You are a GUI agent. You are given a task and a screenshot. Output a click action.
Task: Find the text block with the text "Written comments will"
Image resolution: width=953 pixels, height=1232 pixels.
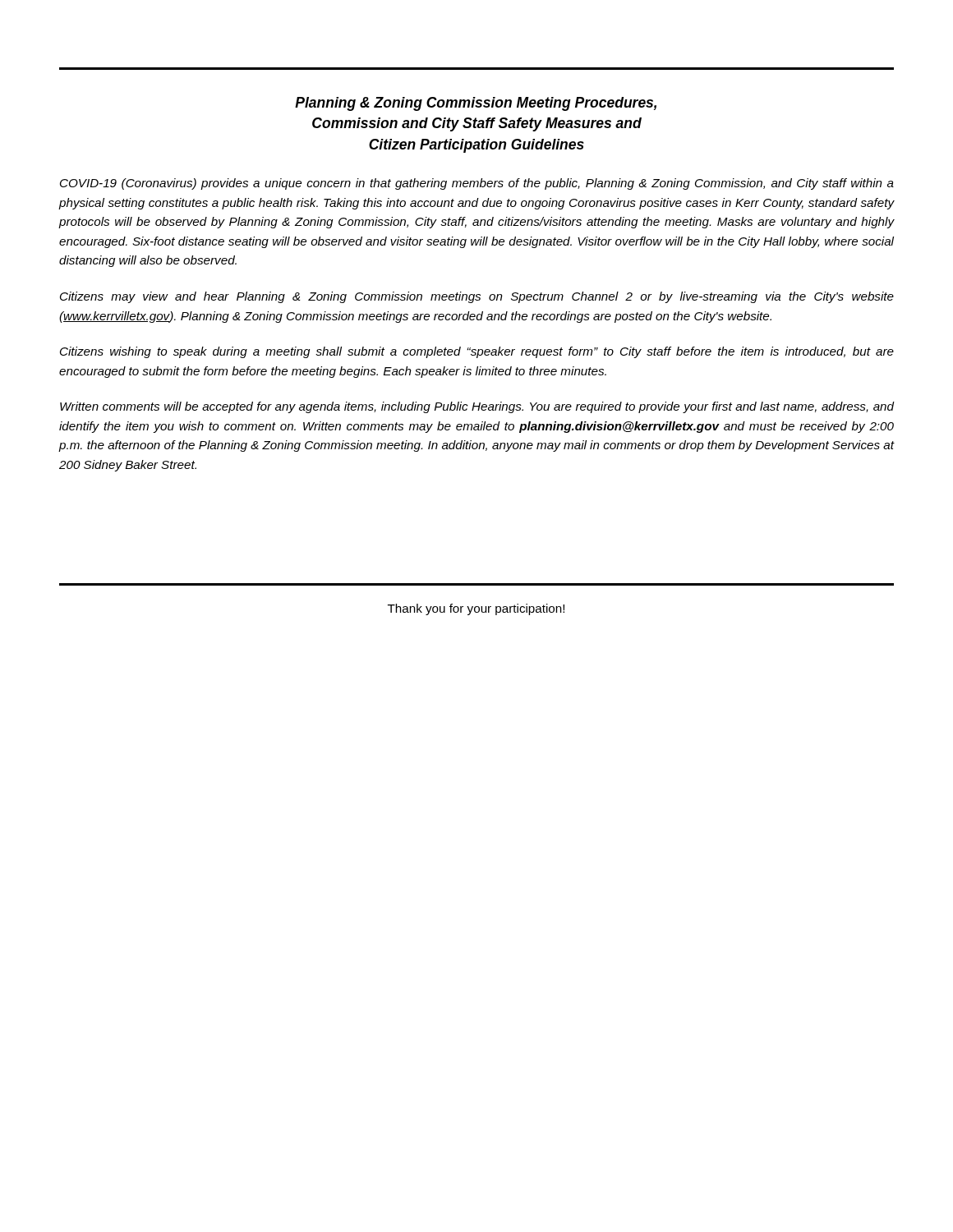coord(476,435)
